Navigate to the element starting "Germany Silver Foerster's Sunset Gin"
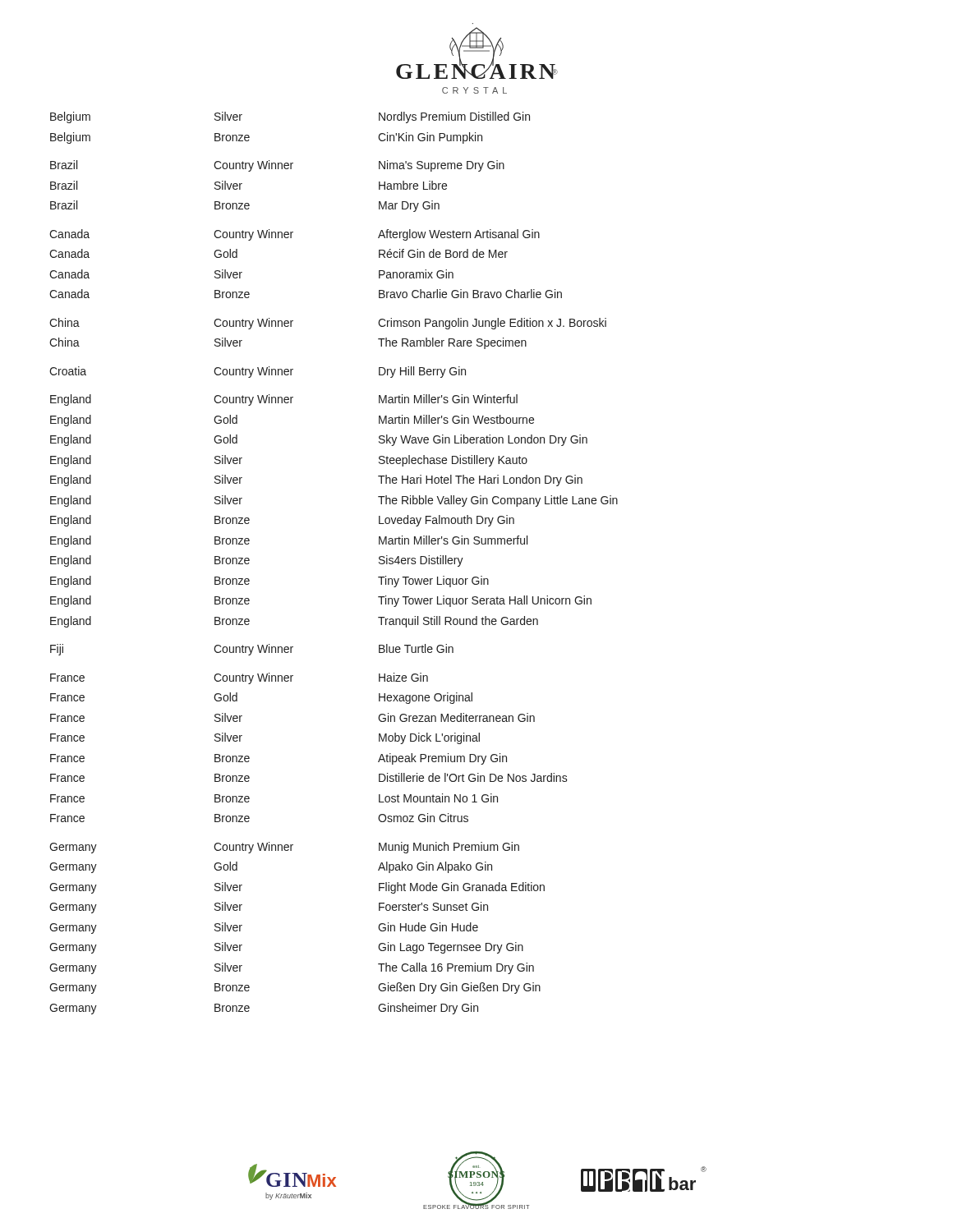This screenshot has height=1232, width=953. [x=476, y=907]
